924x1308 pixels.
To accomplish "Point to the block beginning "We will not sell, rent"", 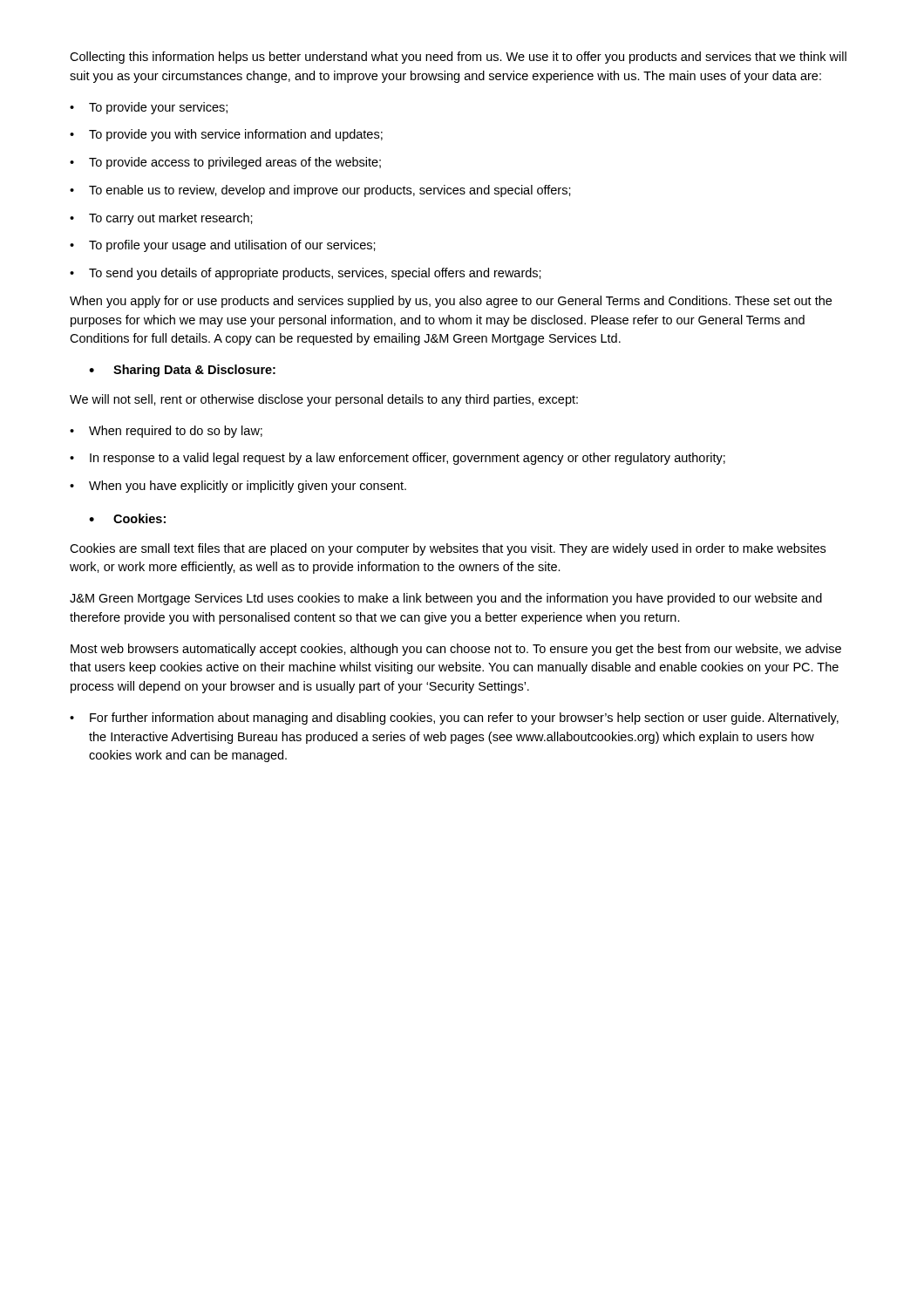I will coord(324,399).
